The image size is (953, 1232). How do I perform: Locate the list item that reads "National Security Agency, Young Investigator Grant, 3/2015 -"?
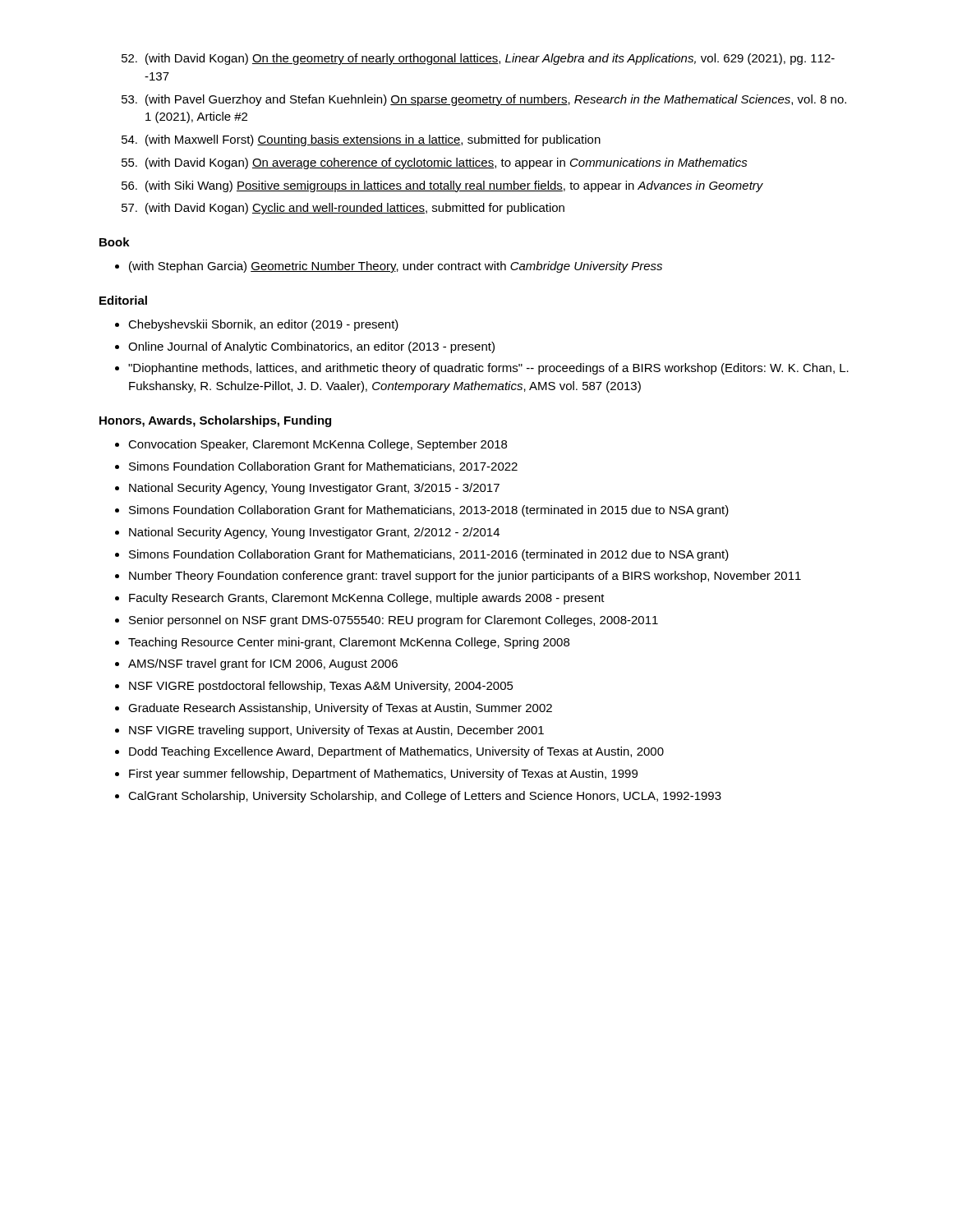[x=314, y=488]
